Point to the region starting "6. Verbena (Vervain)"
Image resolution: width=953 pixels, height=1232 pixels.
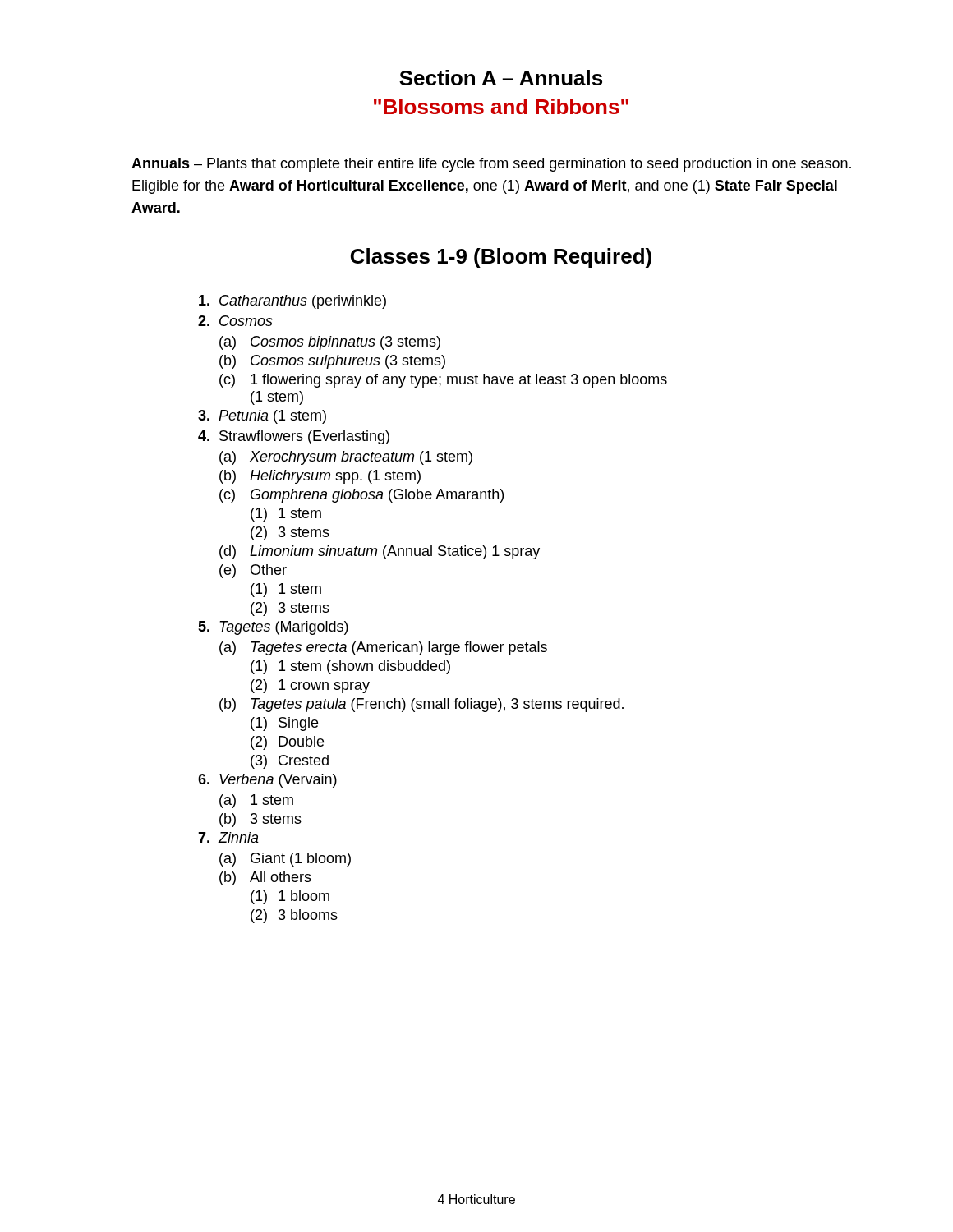pos(267,781)
